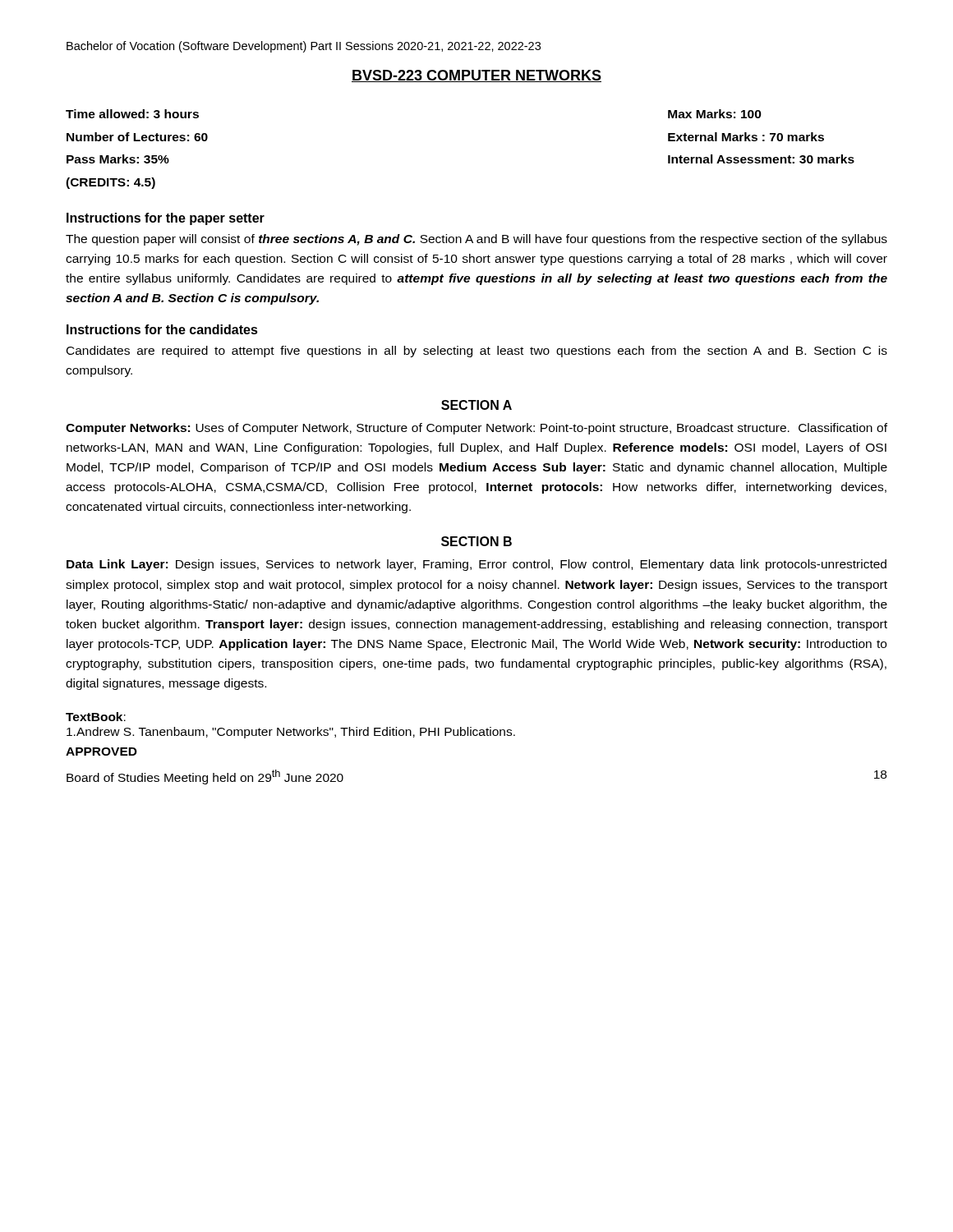Select the text block starting "Time allowed: 3 hours Number of Lectures:"
The height and width of the screenshot is (1232, 953).
125,114
